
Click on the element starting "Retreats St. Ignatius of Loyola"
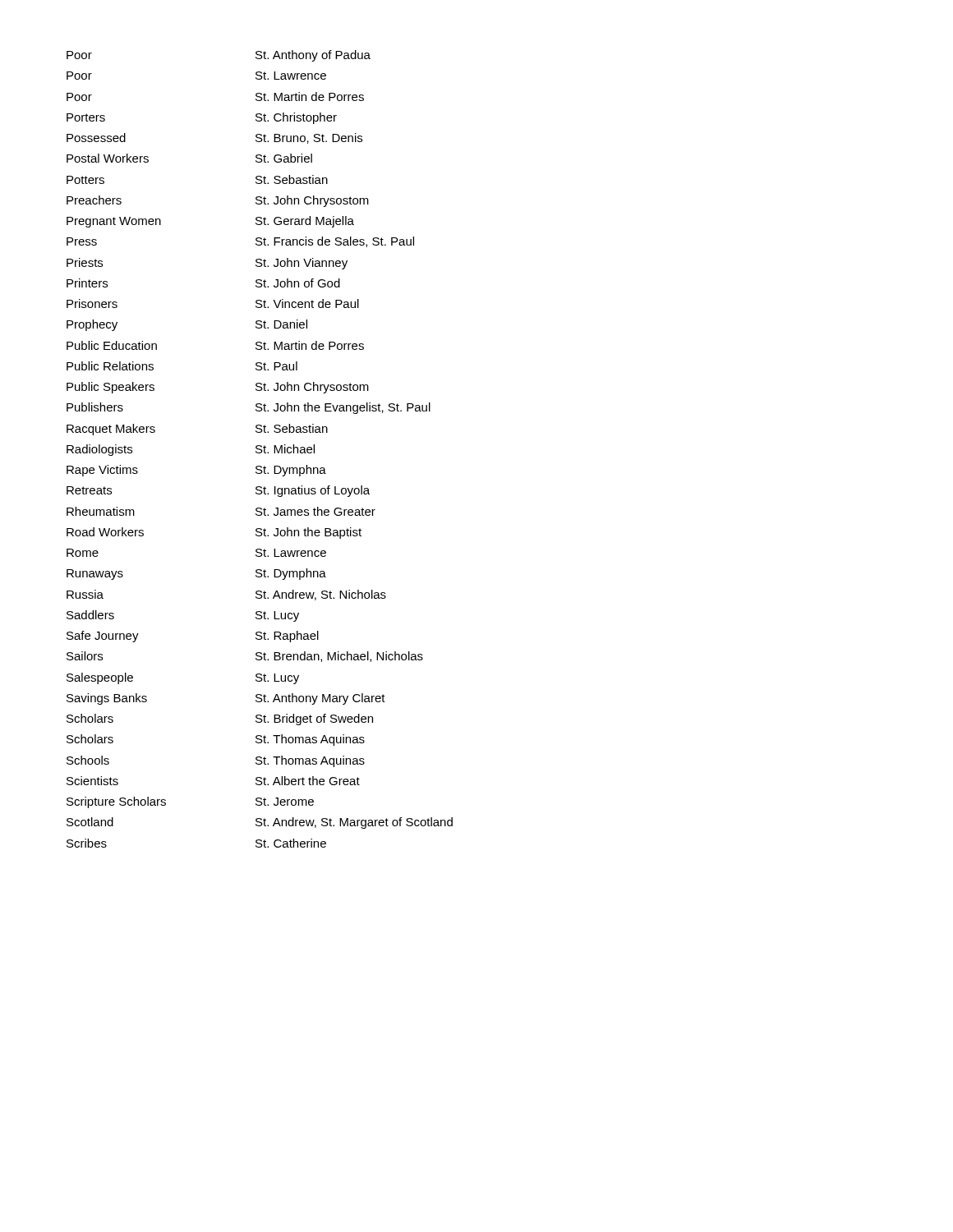point(92,491)
